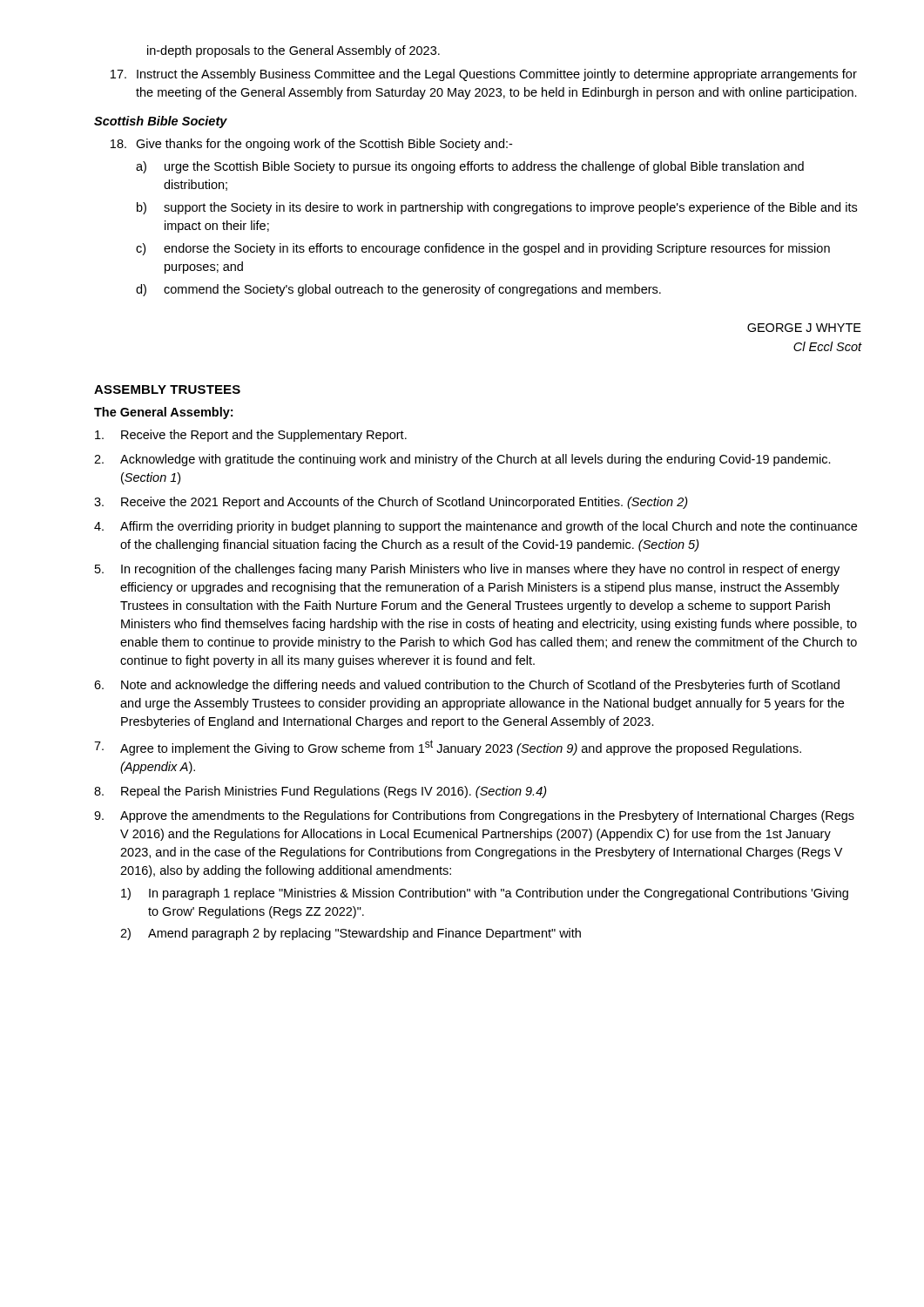Point to the region starting "3. Receive the 2021 Report and Accounts"
Image resolution: width=924 pixels, height=1307 pixels.
pyautogui.click(x=478, y=502)
